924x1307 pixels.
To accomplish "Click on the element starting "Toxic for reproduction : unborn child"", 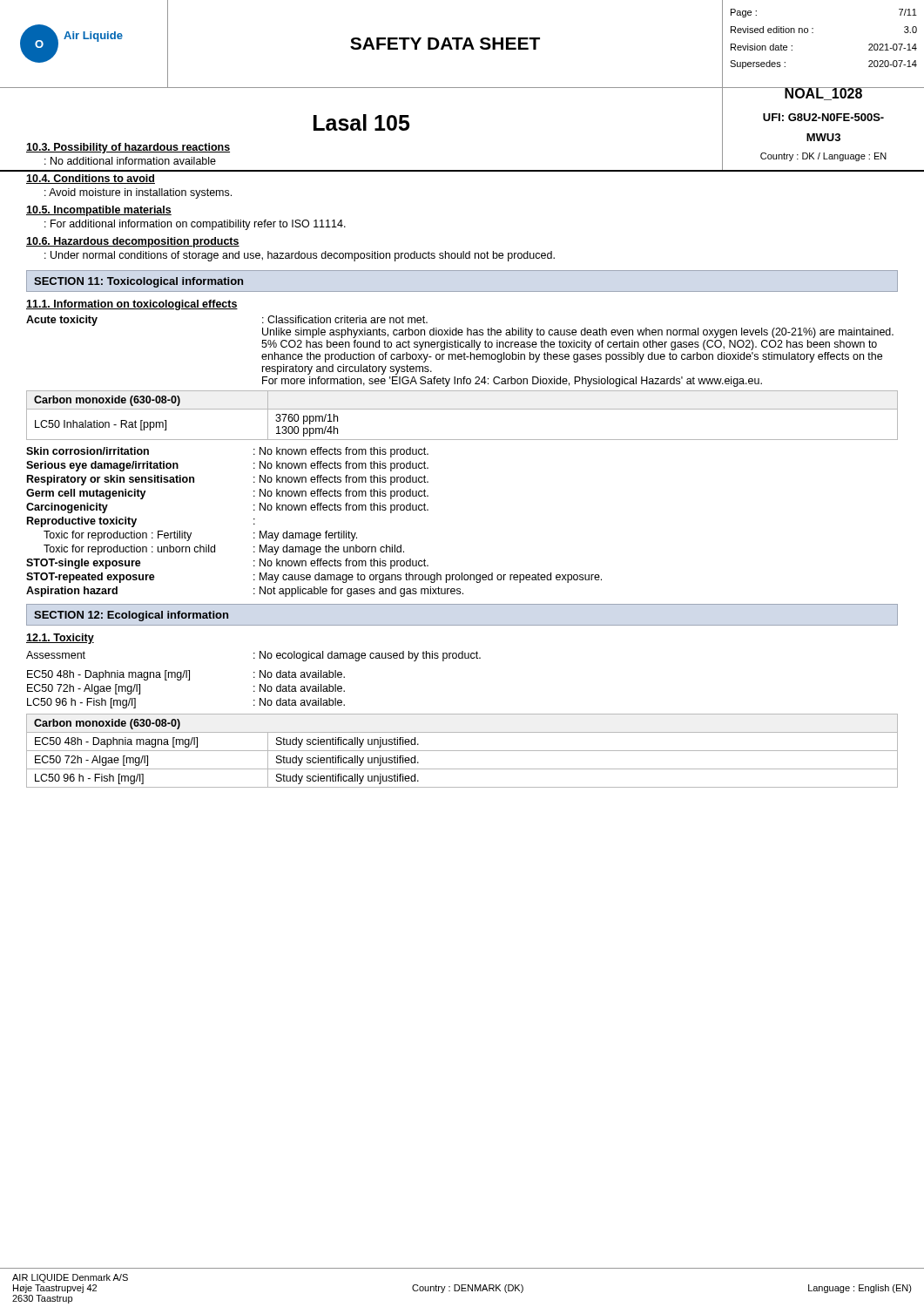I will pos(130,549).
